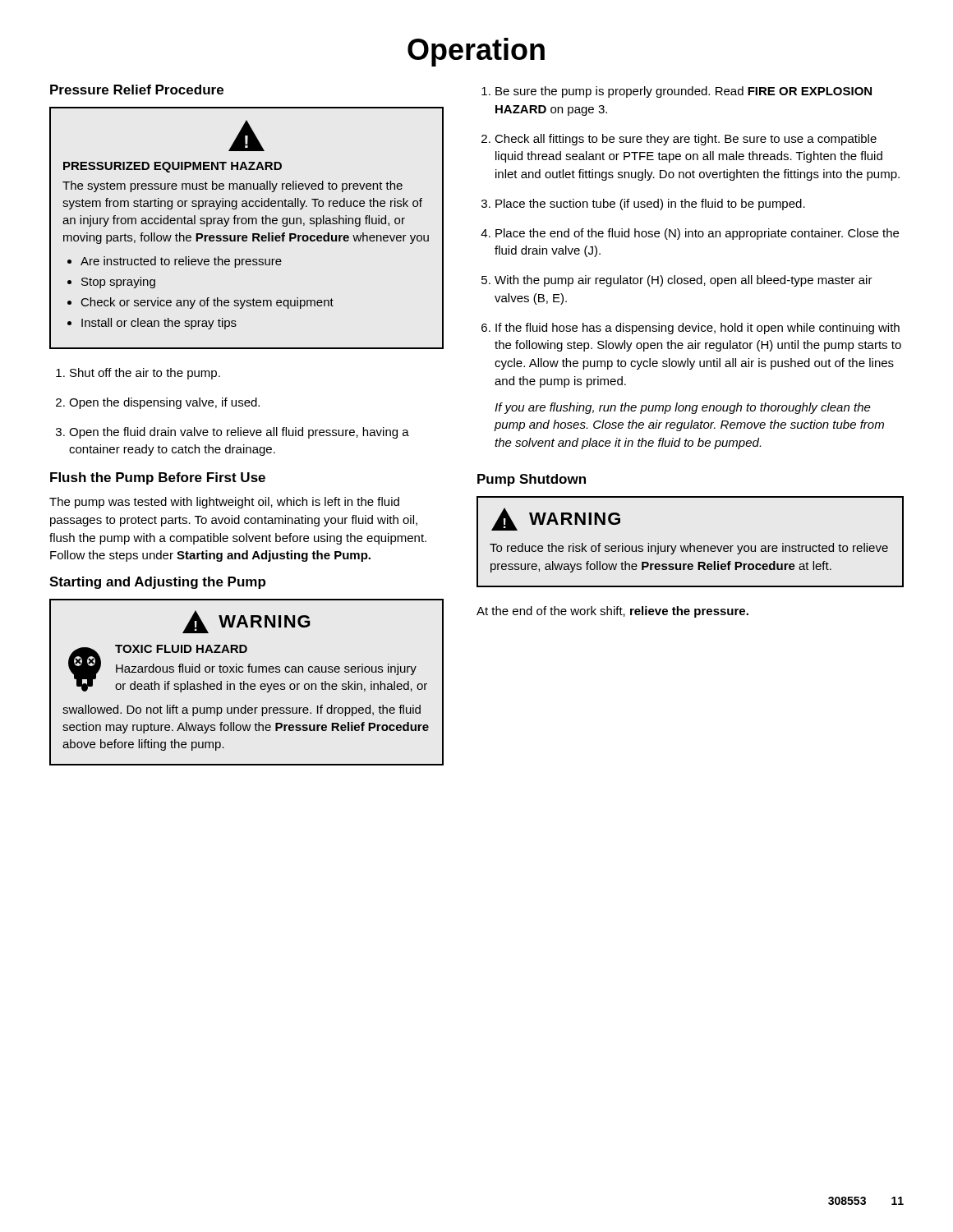The image size is (953, 1232).
Task: Point to the passage starting "Starting and Adjusting the"
Action: (x=158, y=582)
